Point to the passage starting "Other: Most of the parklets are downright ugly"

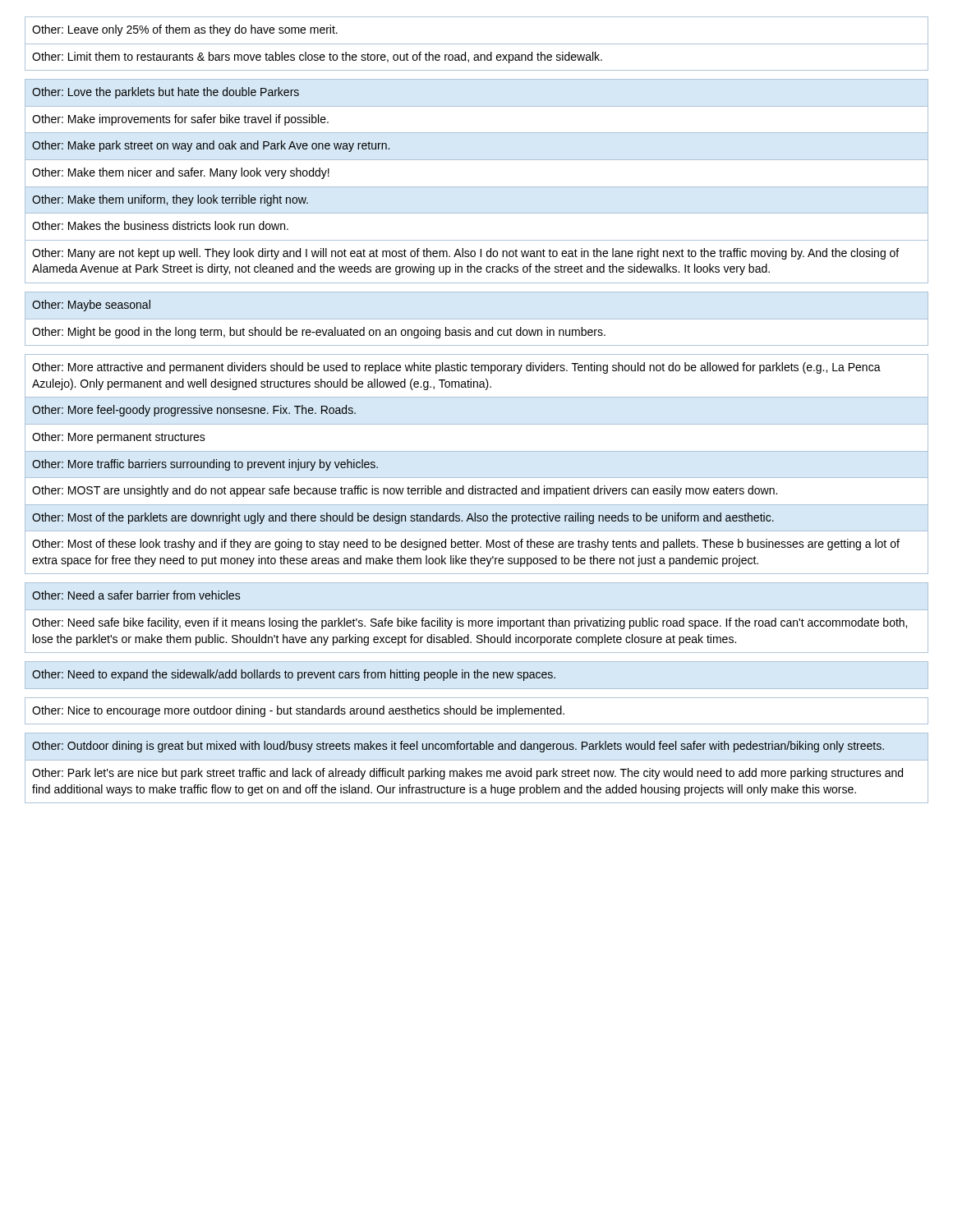pyautogui.click(x=403, y=517)
